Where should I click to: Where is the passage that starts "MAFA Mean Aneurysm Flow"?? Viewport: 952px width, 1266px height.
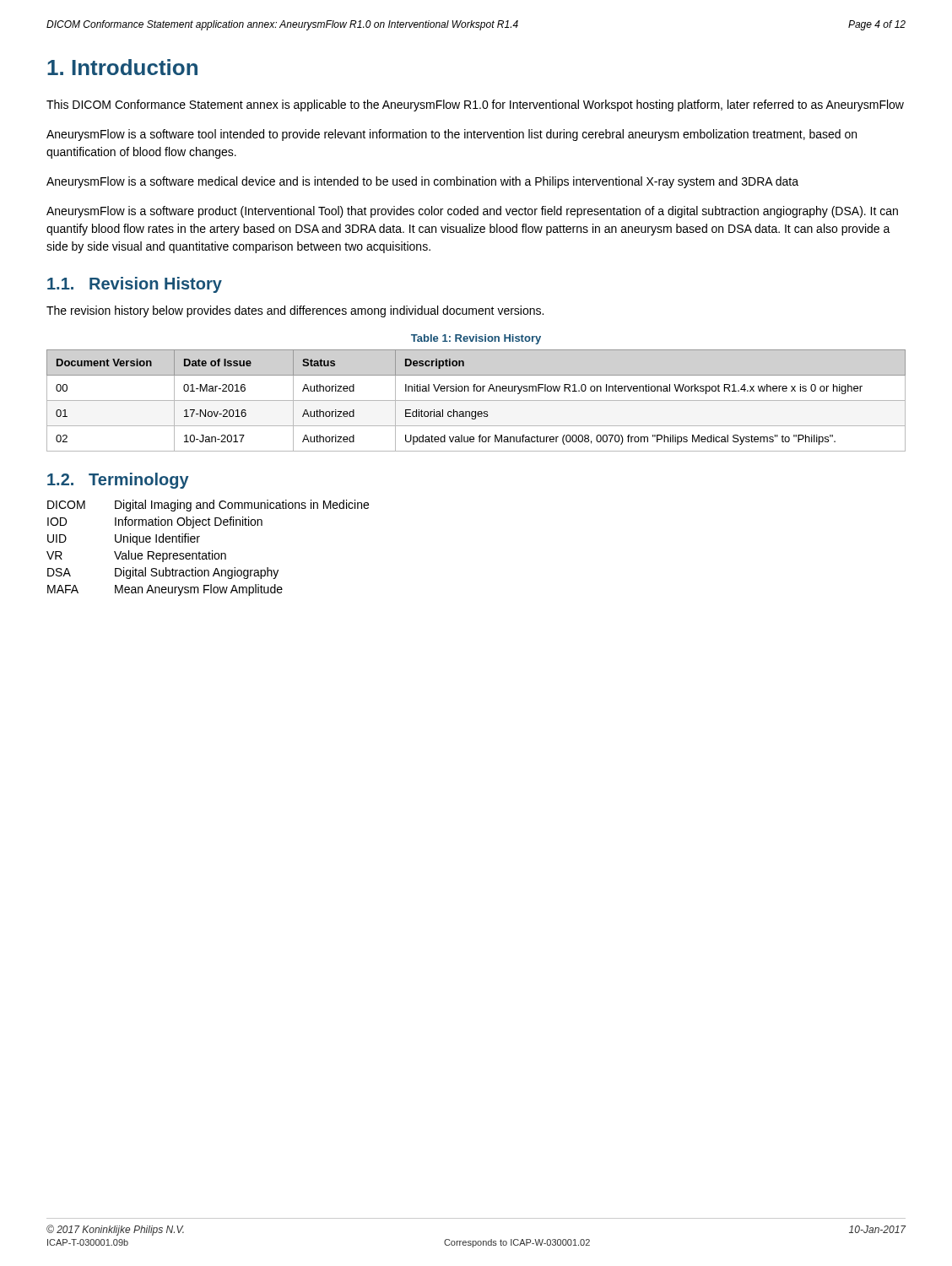point(165,590)
